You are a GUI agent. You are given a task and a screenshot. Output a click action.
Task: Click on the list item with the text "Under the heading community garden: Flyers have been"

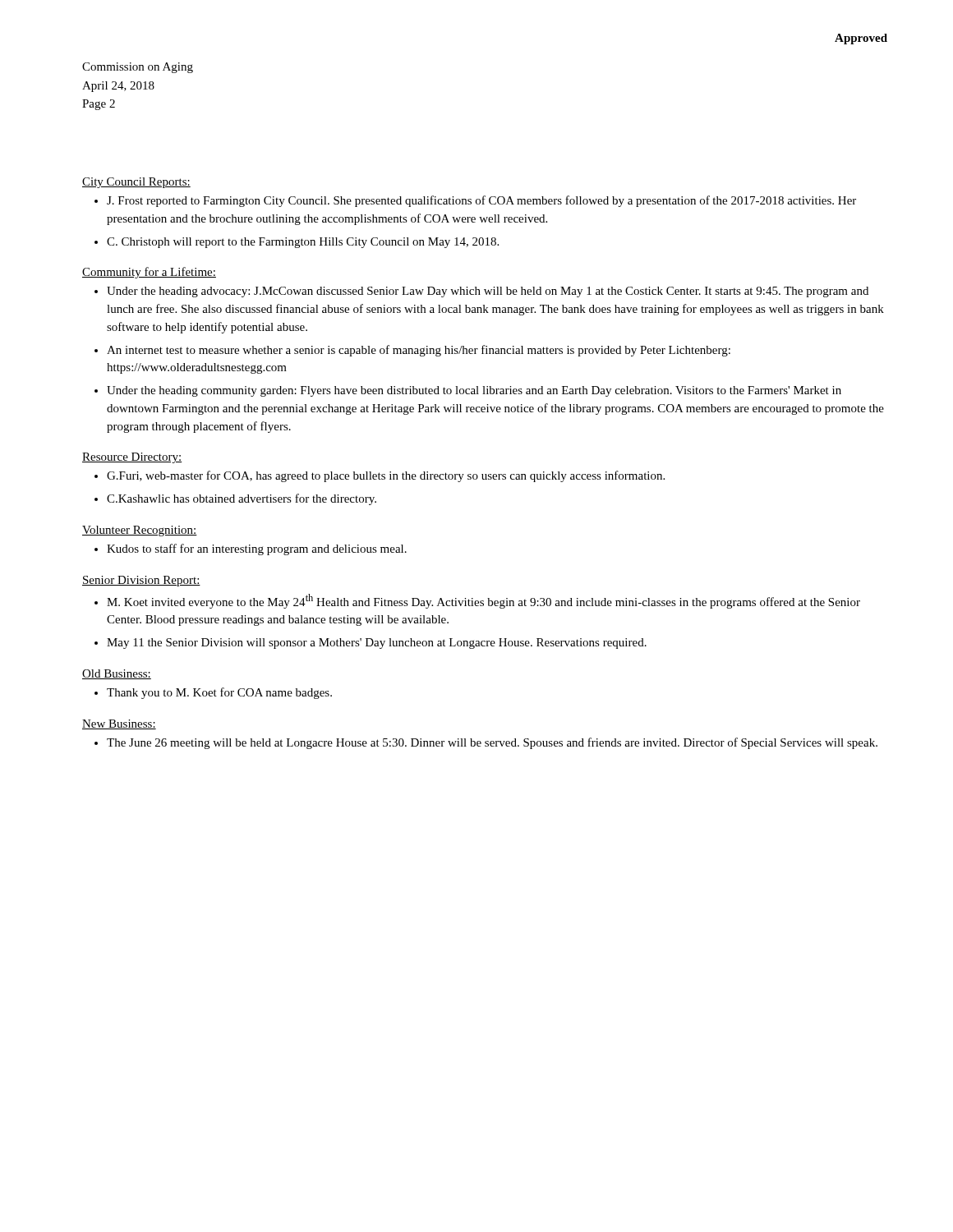coord(495,408)
